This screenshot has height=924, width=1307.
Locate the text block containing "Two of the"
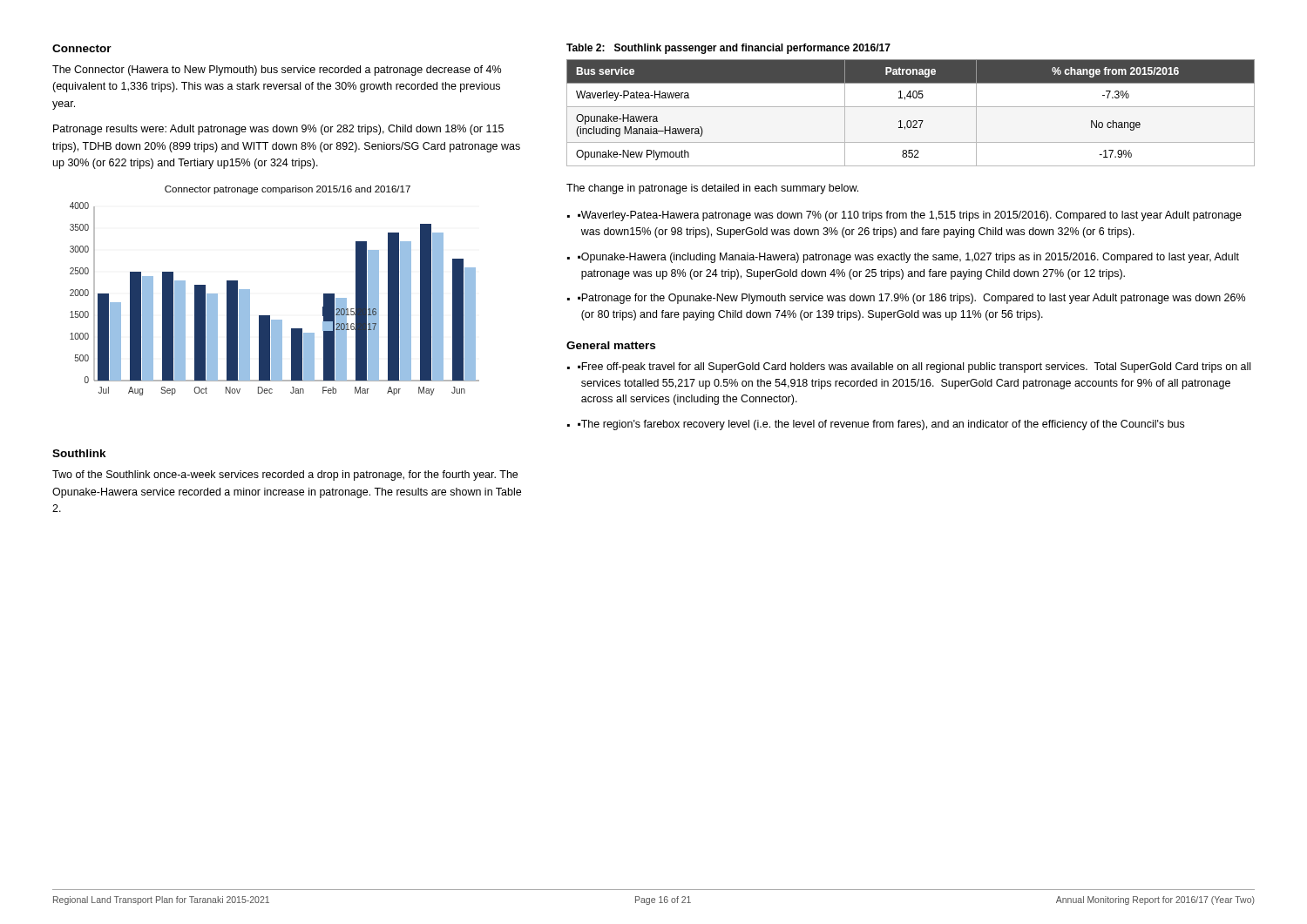(x=287, y=492)
